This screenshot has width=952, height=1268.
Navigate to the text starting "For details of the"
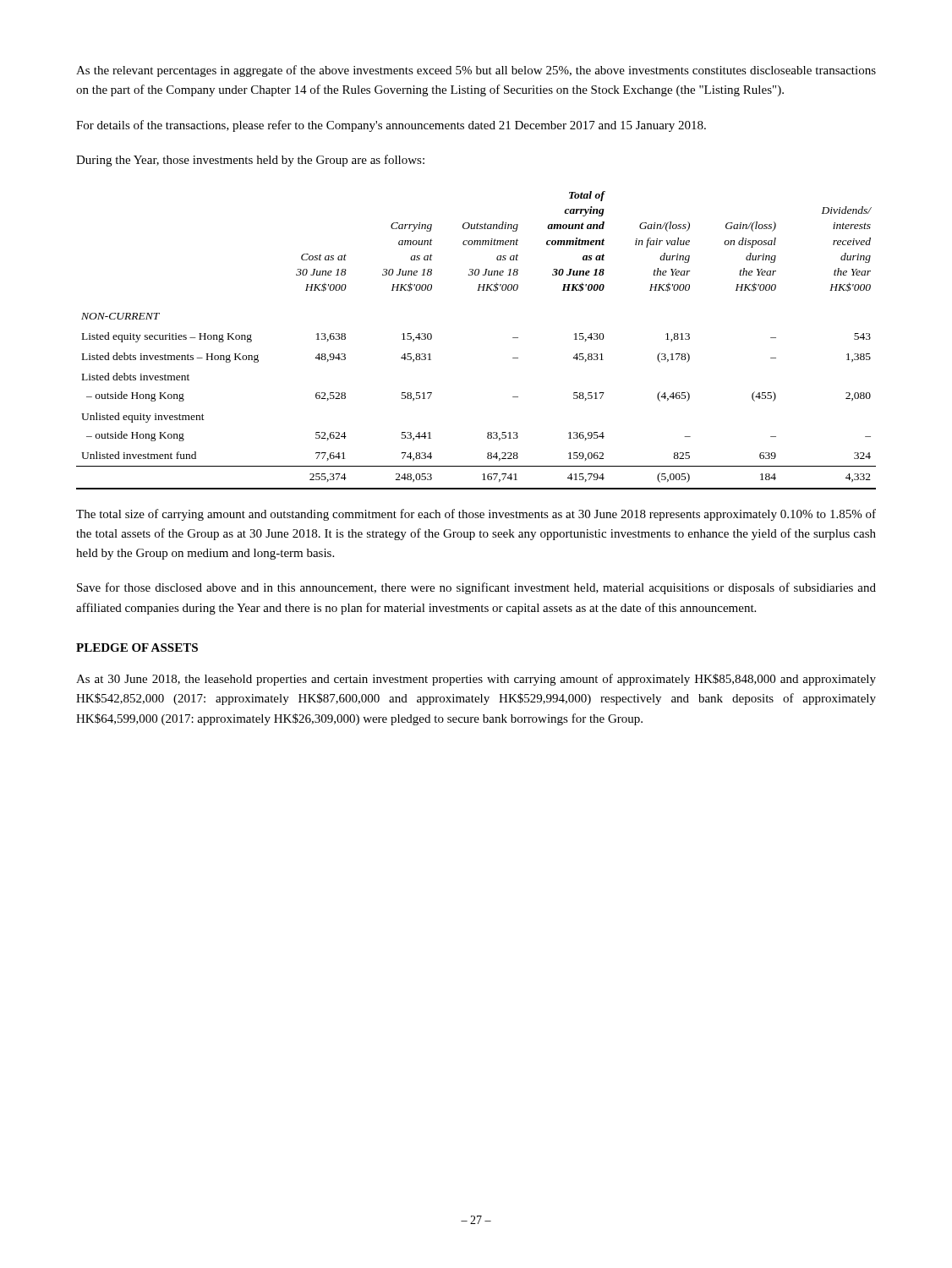391,125
